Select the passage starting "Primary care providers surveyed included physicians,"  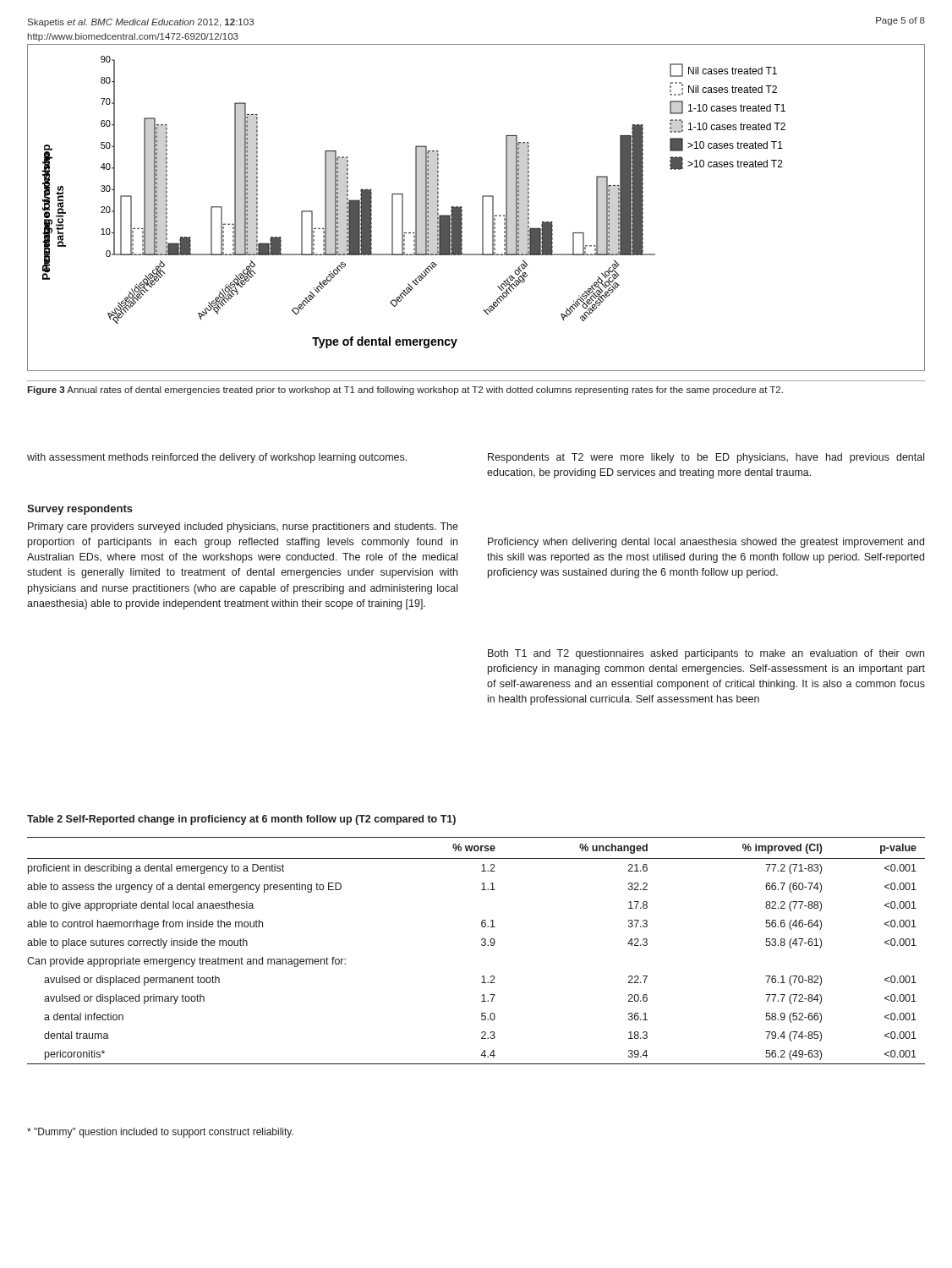(243, 565)
